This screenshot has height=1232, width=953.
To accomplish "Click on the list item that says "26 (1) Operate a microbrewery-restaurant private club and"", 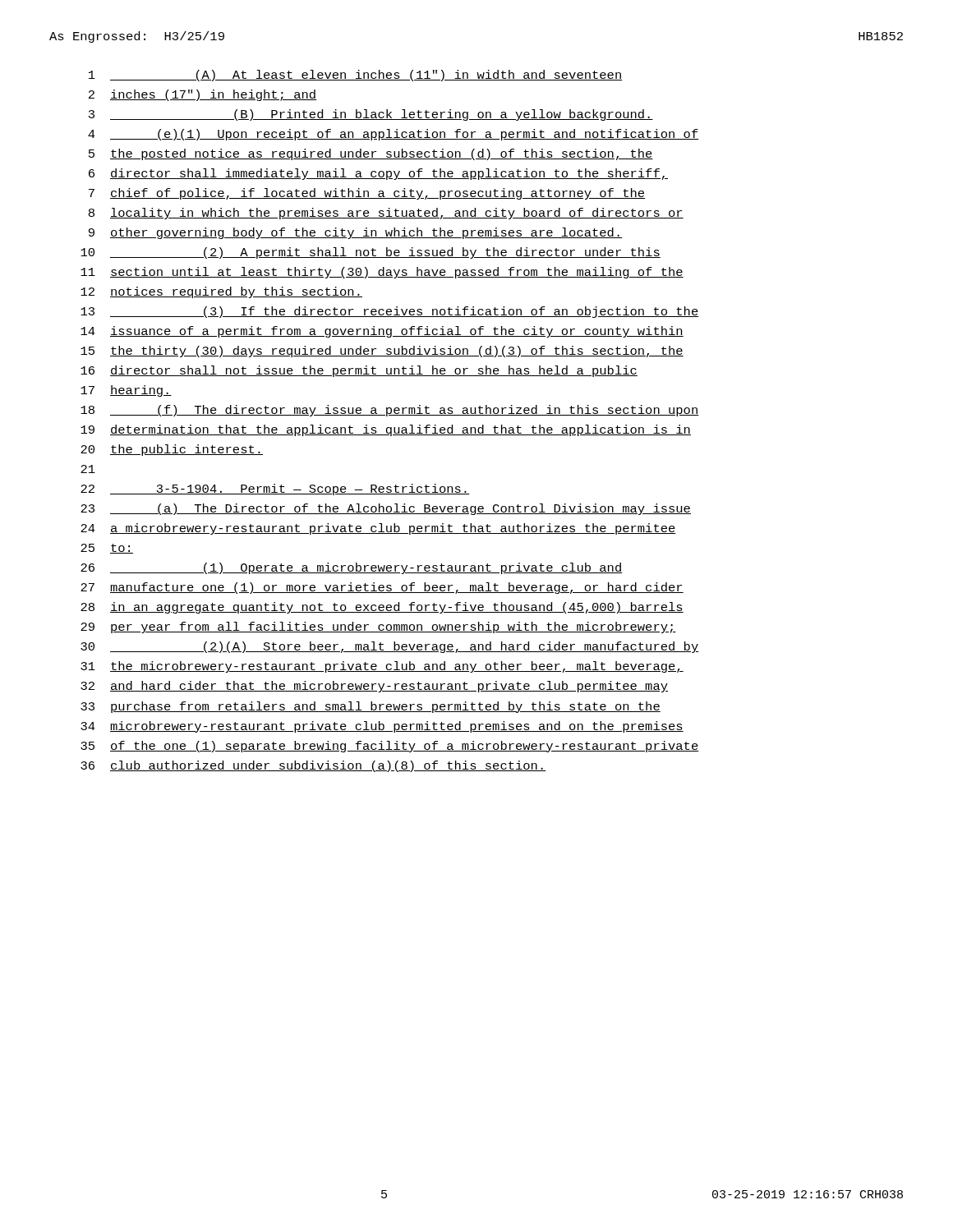I will tap(476, 569).
